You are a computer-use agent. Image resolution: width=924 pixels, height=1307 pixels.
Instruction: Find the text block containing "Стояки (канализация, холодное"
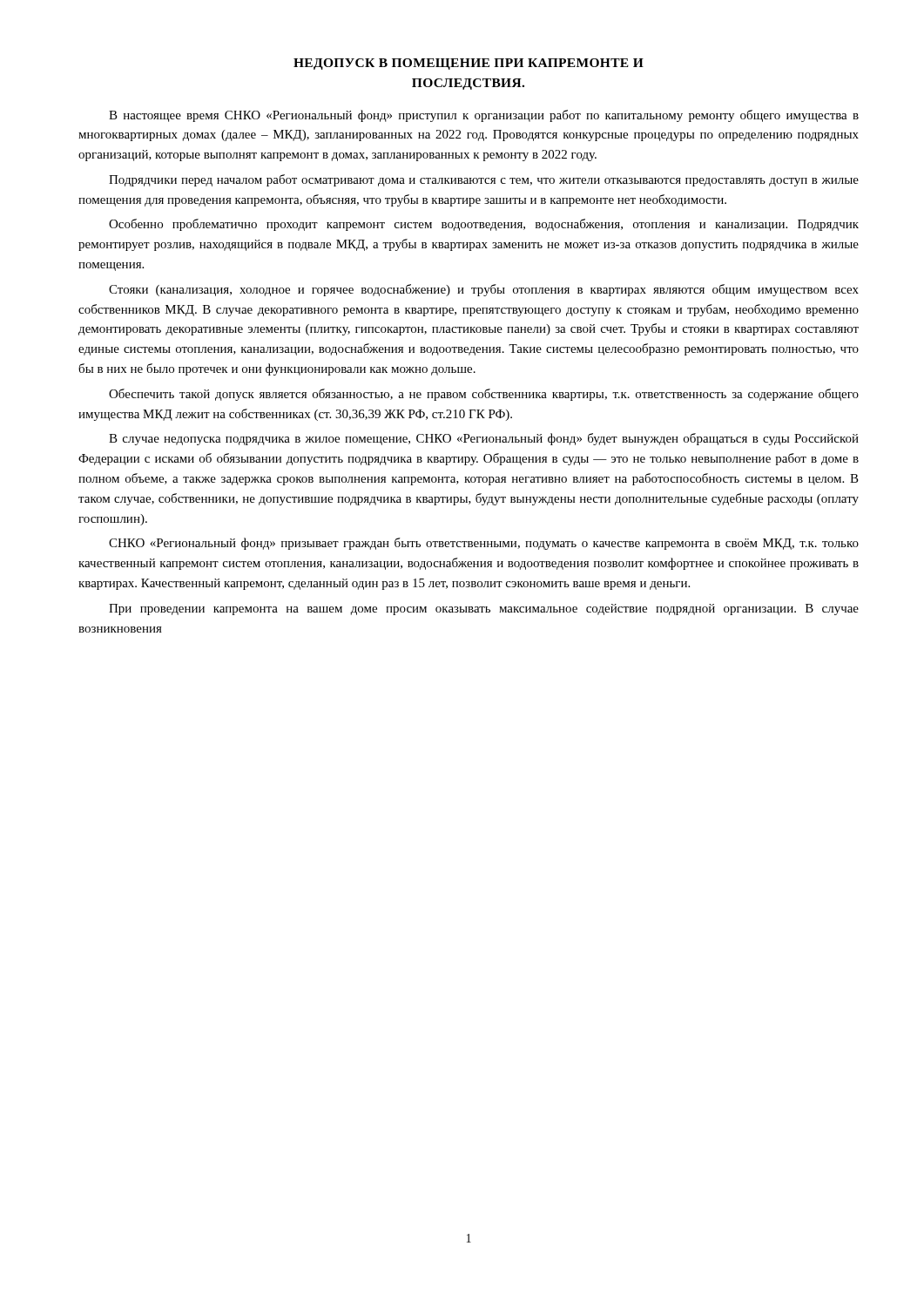click(469, 329)
